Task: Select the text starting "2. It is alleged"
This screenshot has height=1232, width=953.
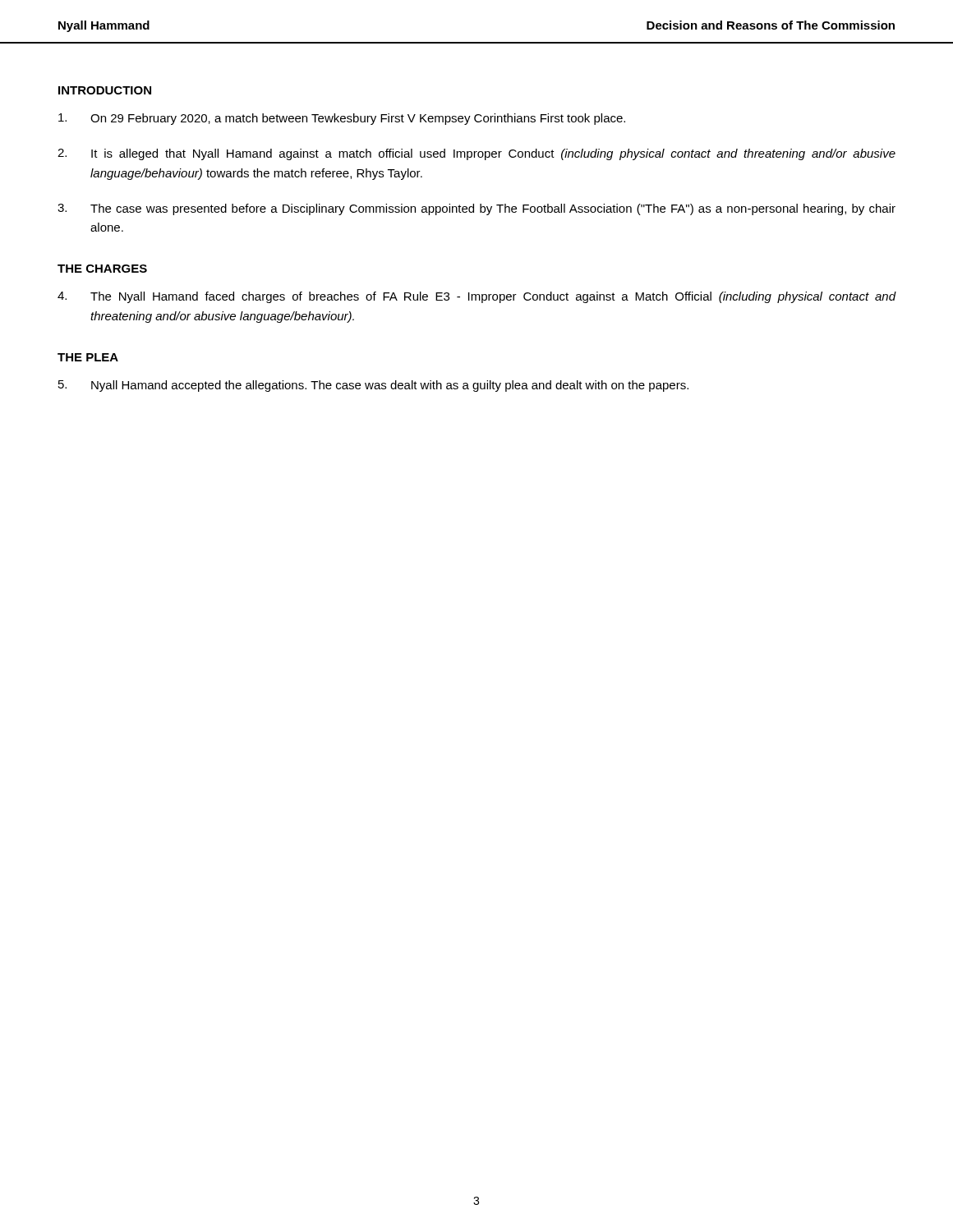Action: [x=476, y=163]
